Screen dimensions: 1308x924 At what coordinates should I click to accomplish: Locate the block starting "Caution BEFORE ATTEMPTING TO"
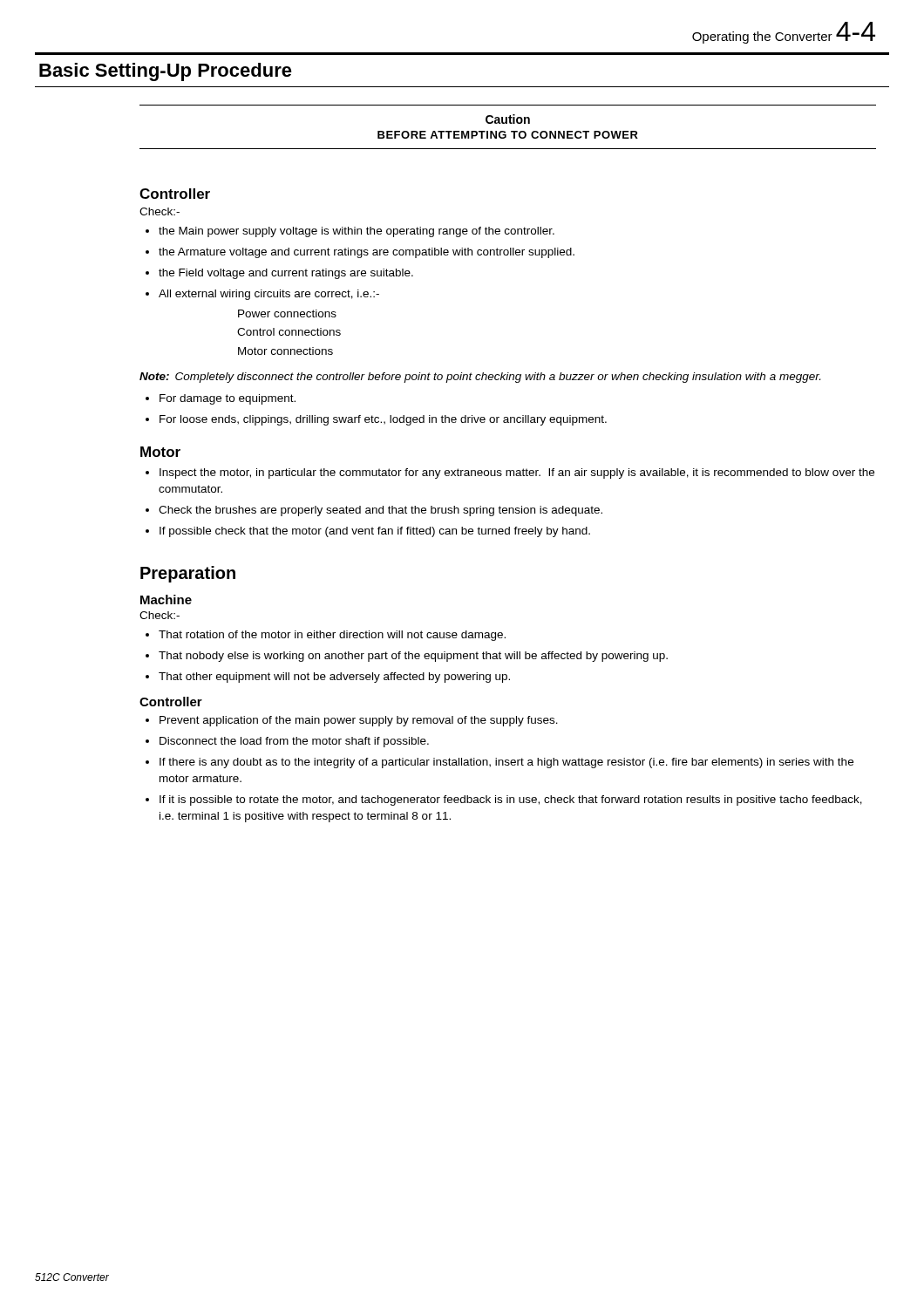508,127
